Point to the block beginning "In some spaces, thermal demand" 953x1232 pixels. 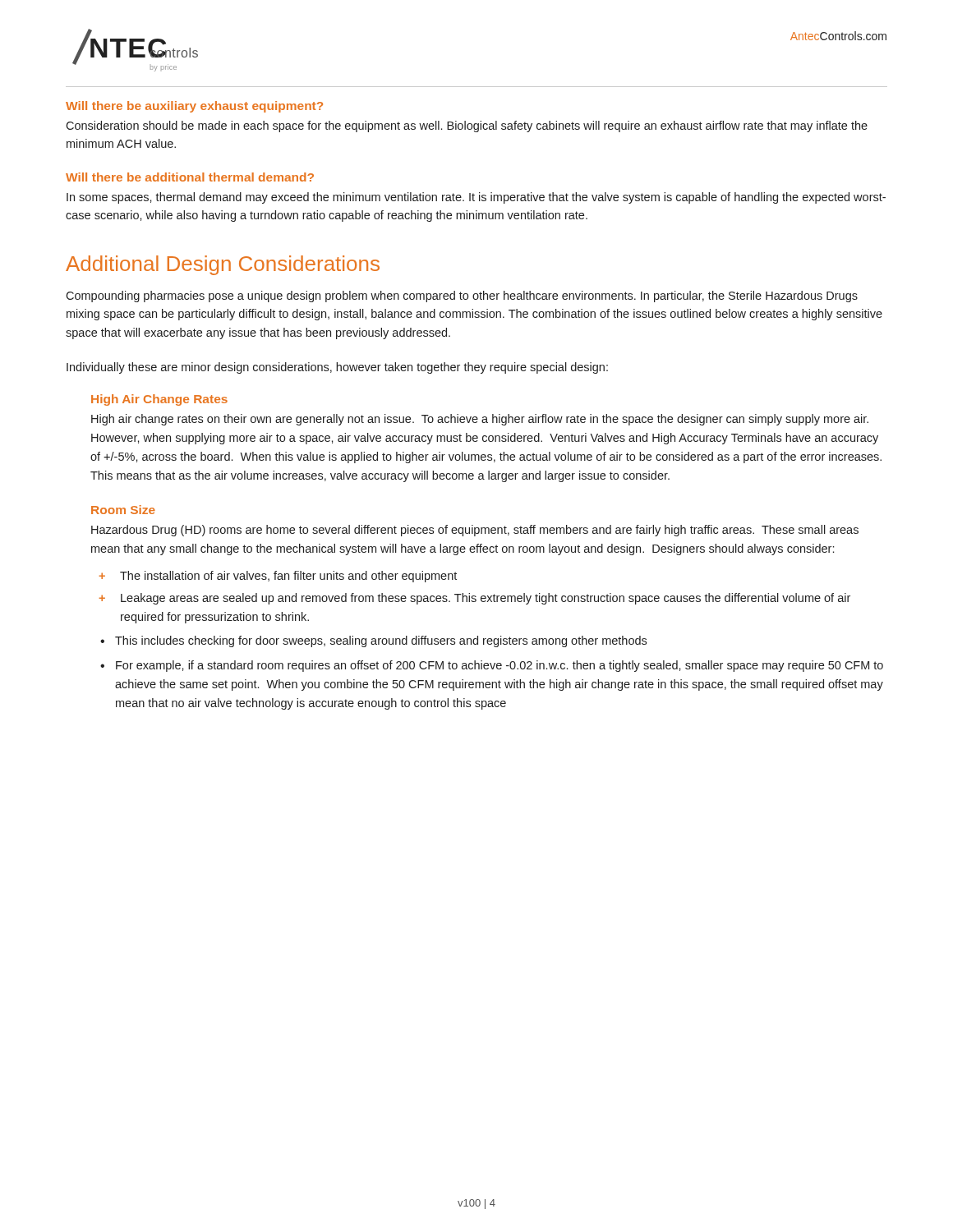pyautogui.click(x=476, y=206)
